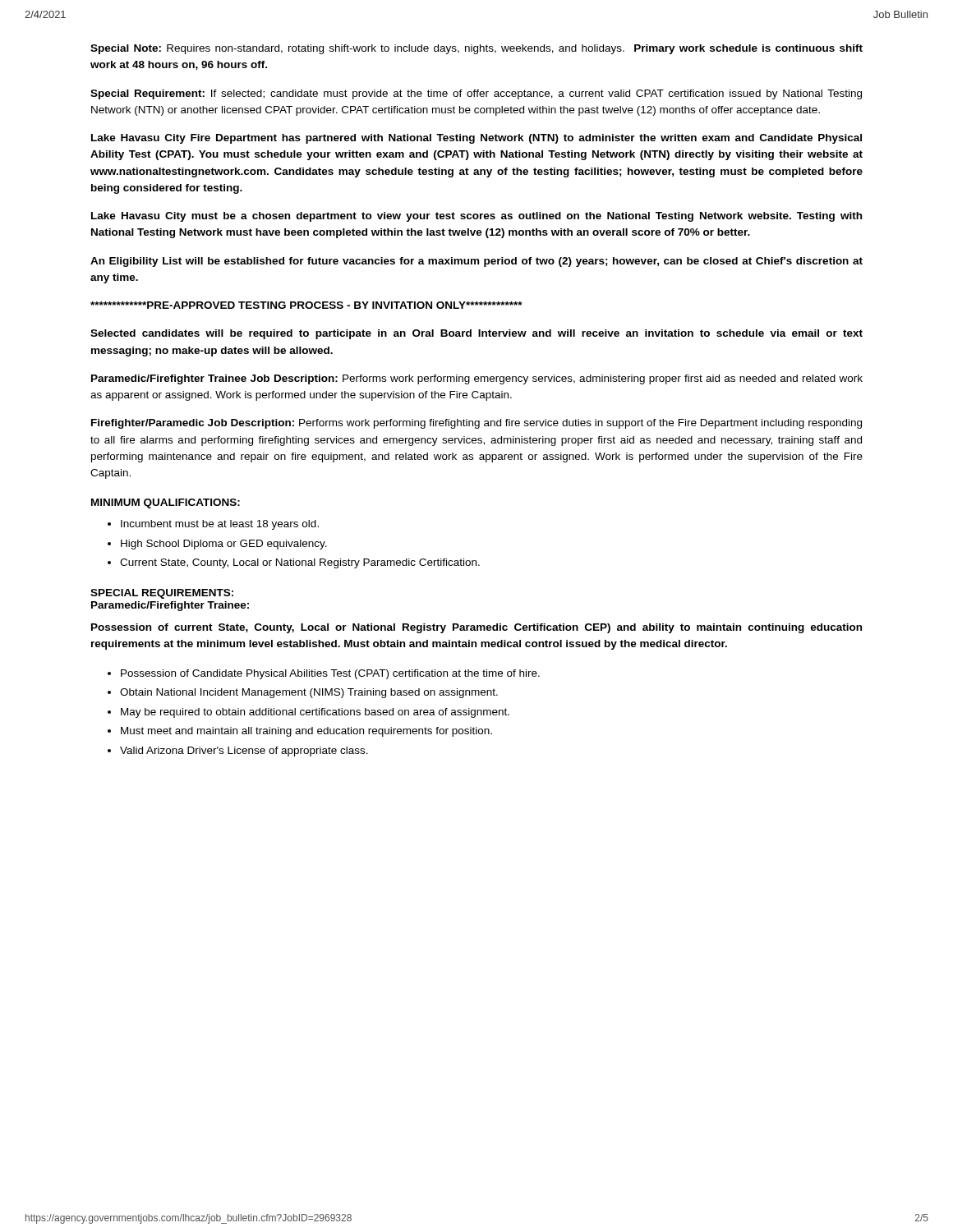Viewport: 953px width, 1232px height.
Task: Locate the list item that says "Must meet and maintain all training and"
Action: pyautogui.click(x=306, y=731)
